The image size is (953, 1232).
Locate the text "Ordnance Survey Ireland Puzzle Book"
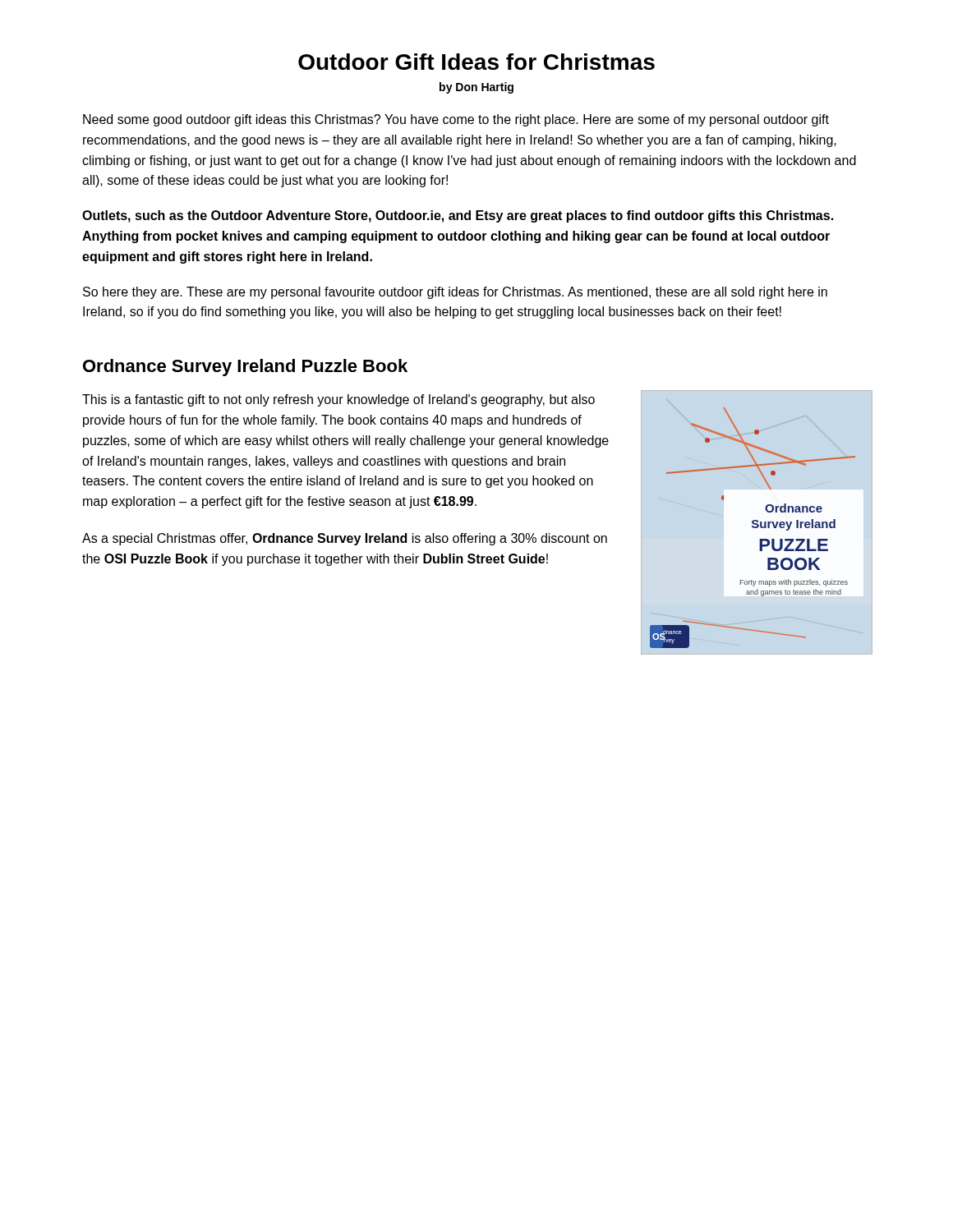(245, 366)
